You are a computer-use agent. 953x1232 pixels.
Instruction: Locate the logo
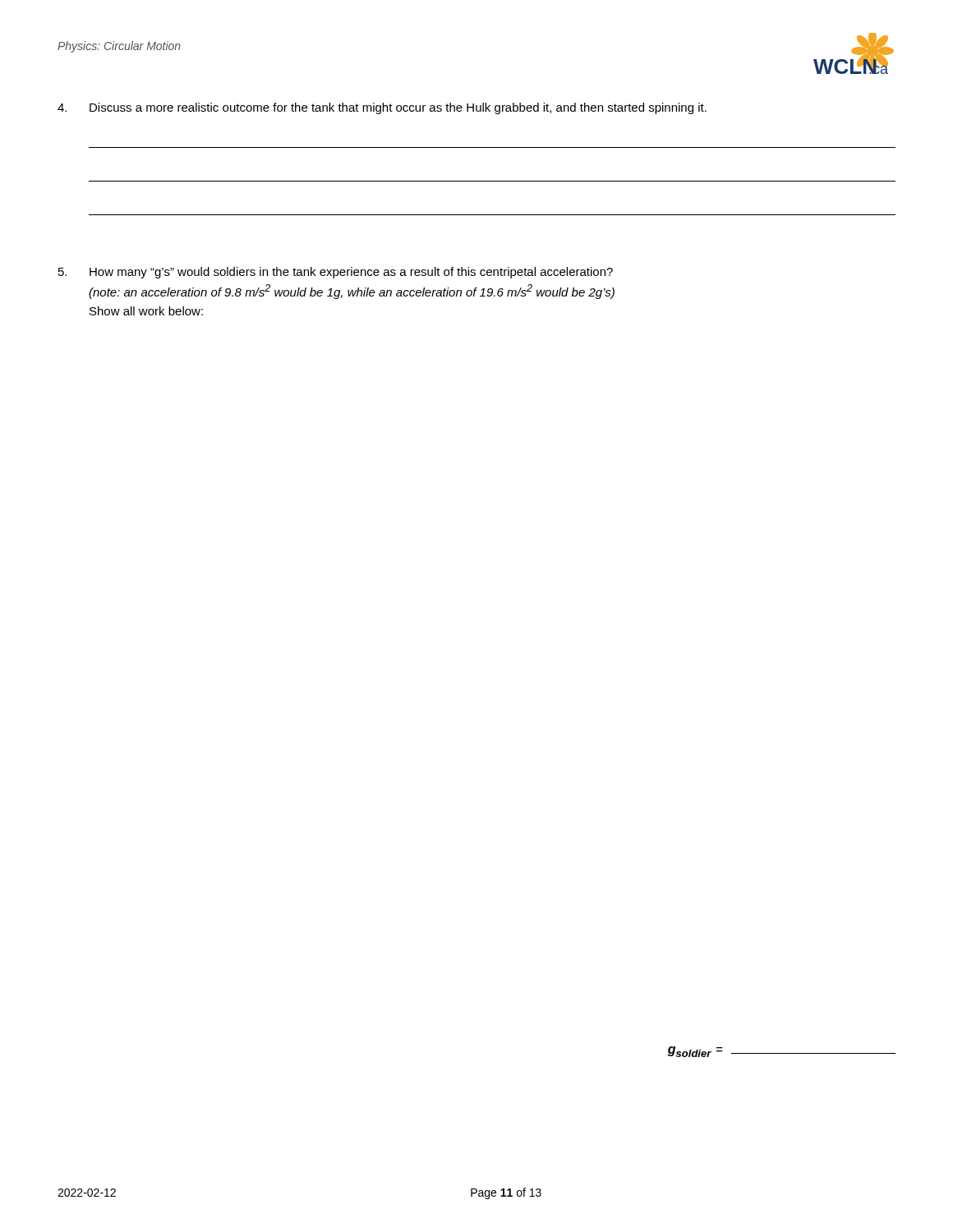tap(854, 60)
